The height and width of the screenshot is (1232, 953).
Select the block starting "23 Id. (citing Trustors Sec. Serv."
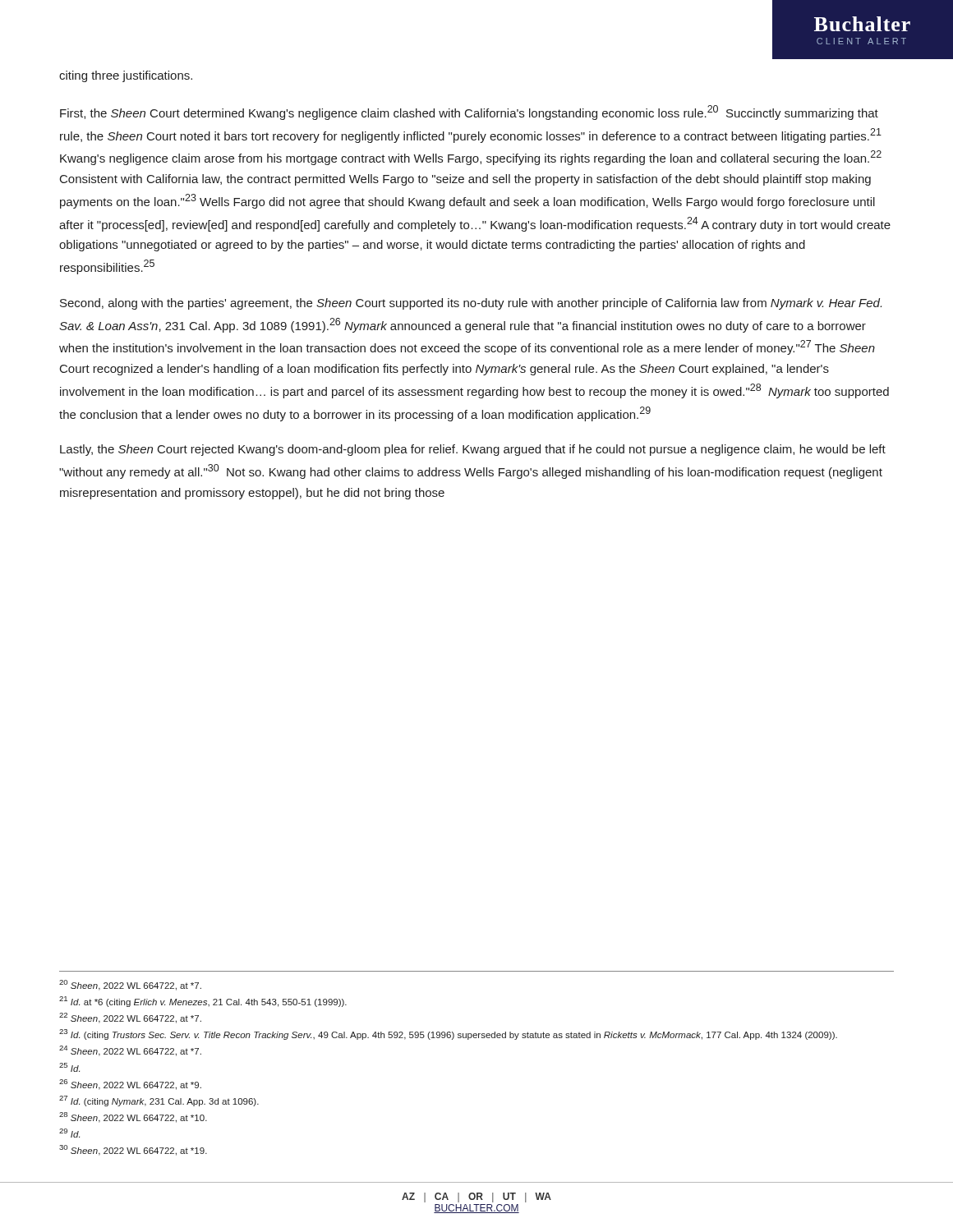click(448, 1033)
